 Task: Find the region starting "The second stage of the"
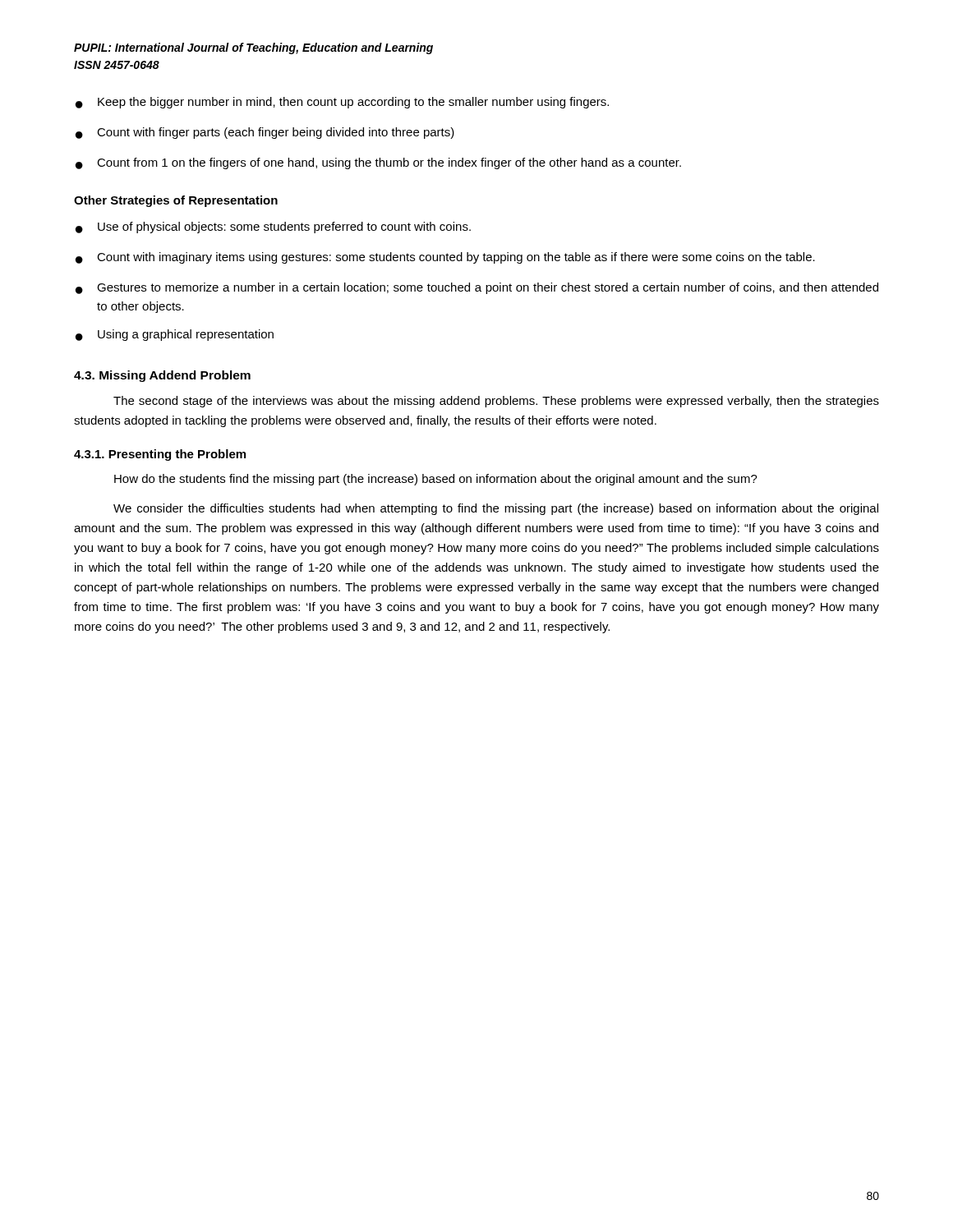476,410
